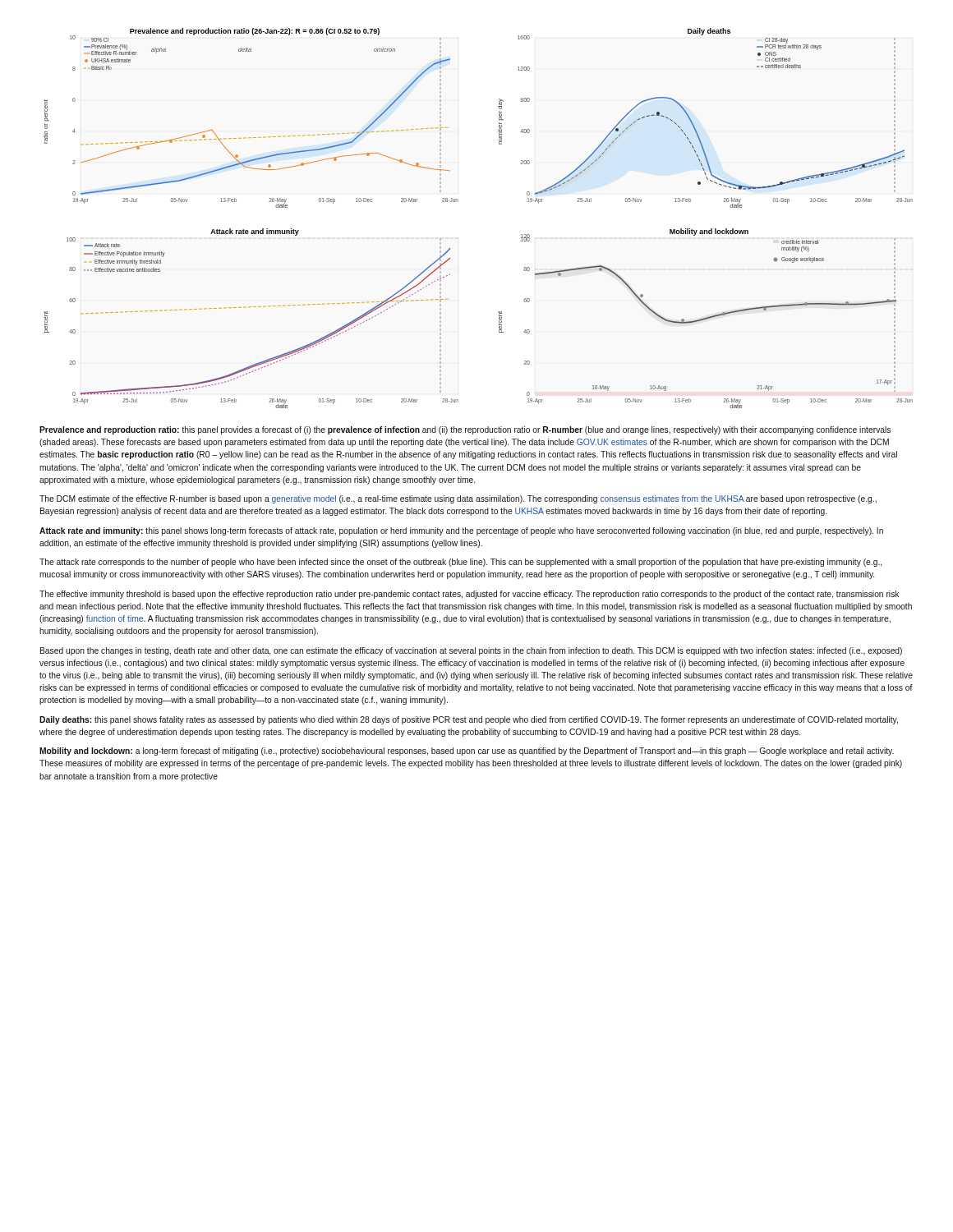The width and height of the screenshot is (953, 1232).
Task: Where is the passage that starts "Attack rate and"?
Action: pyautogui.click(x=476, y=537)
